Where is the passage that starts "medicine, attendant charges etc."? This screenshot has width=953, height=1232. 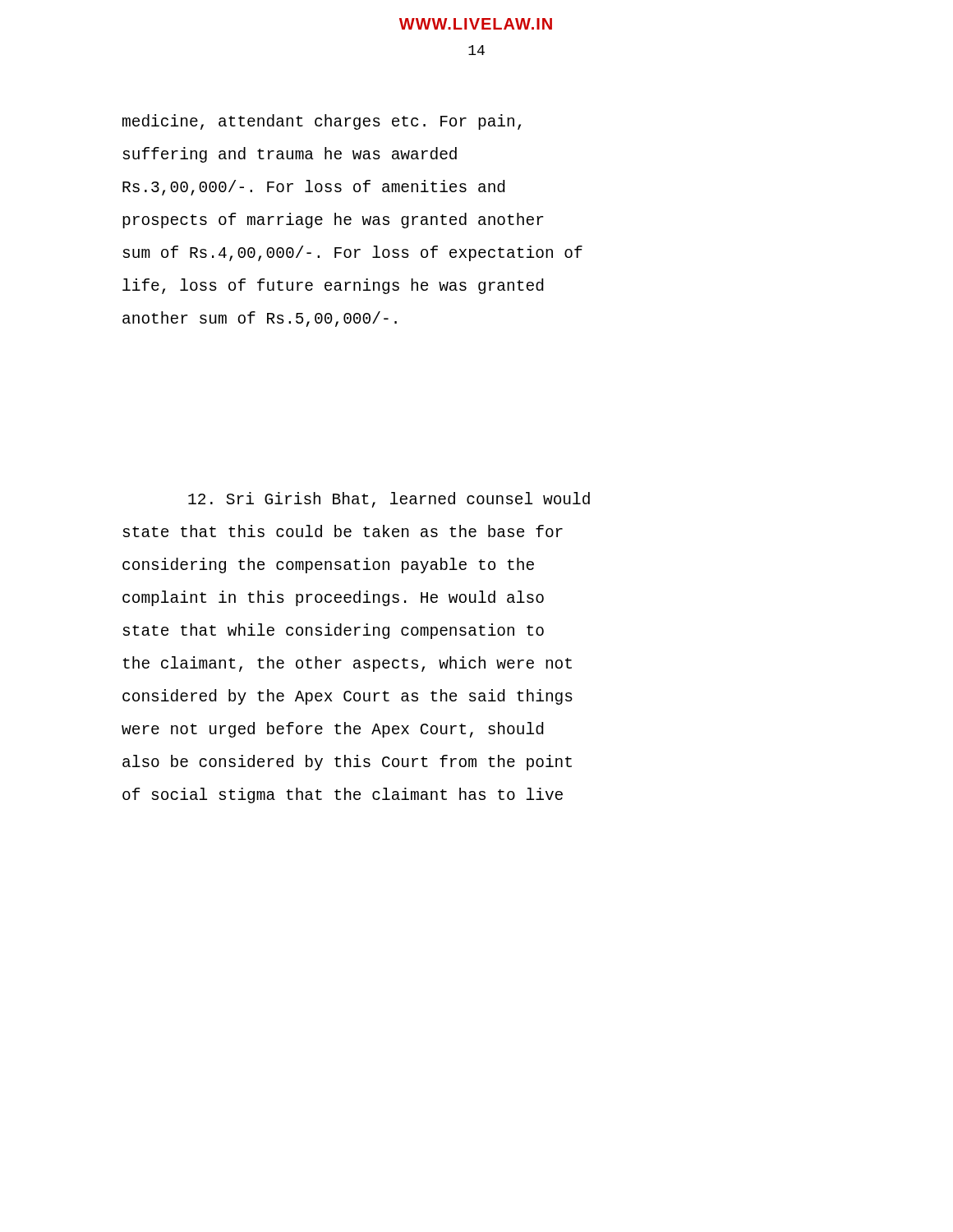496,222
